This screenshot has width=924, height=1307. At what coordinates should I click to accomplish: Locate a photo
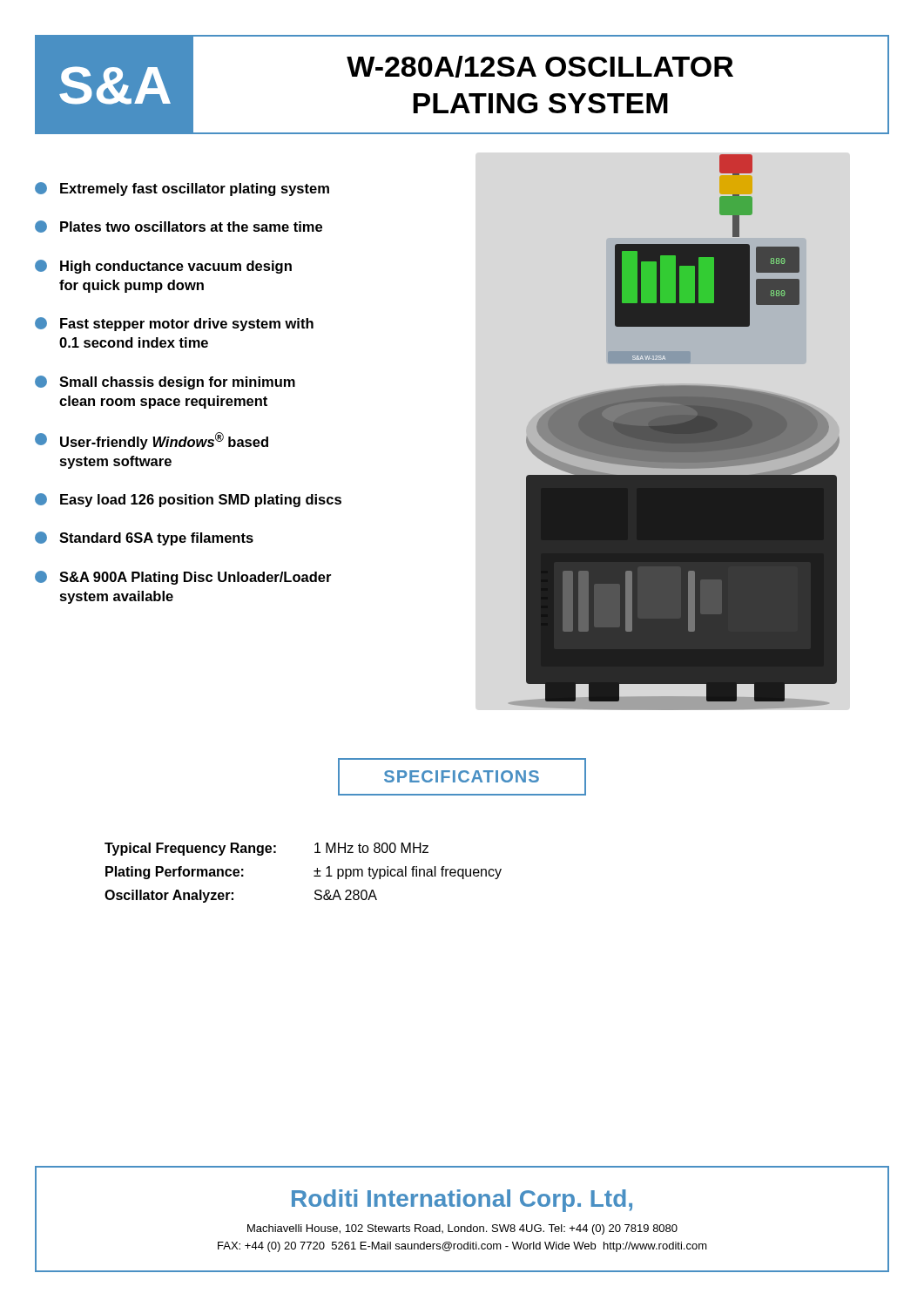(649, 586)
